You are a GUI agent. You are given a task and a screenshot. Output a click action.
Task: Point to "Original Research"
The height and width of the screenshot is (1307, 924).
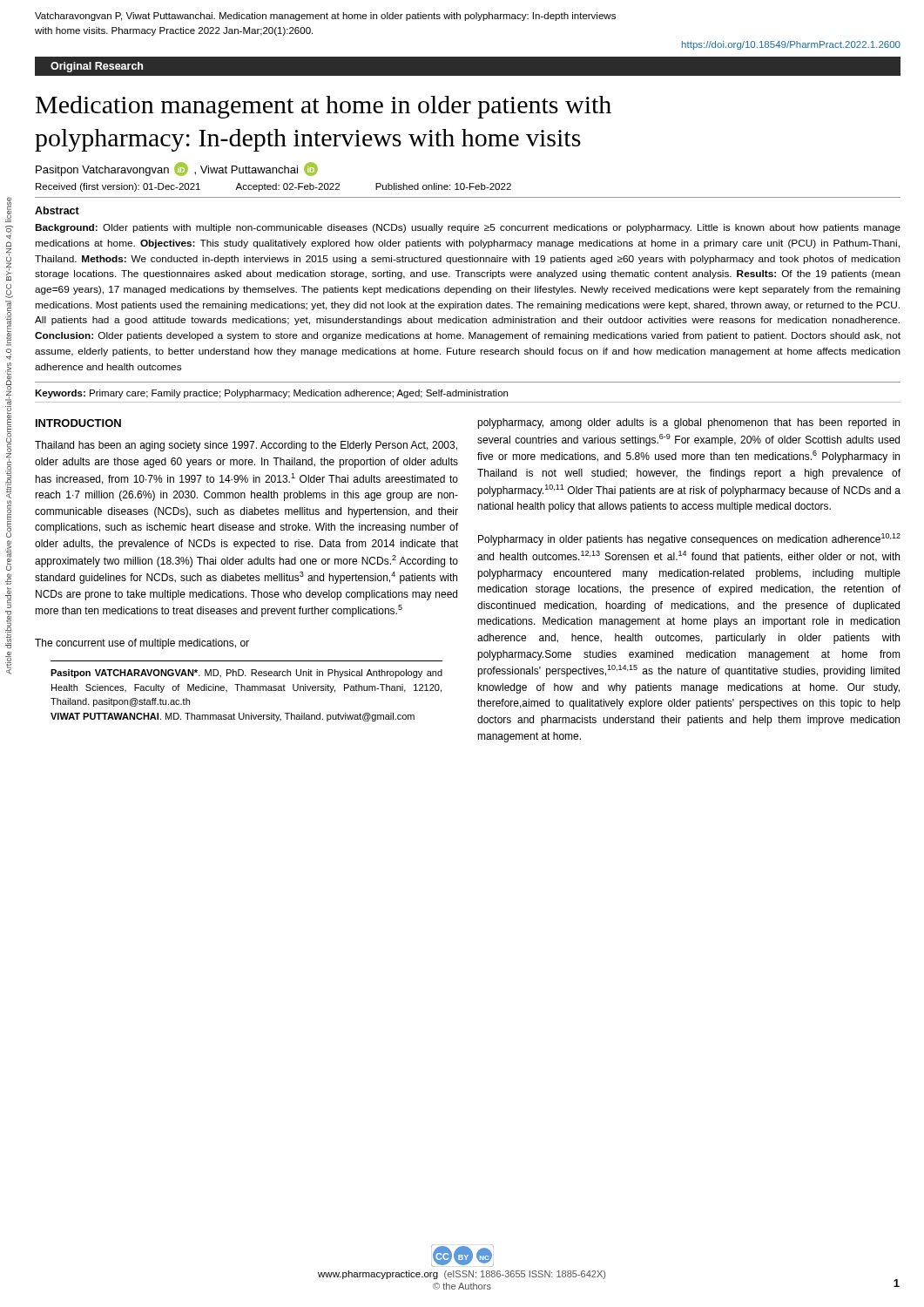(97, 67)
